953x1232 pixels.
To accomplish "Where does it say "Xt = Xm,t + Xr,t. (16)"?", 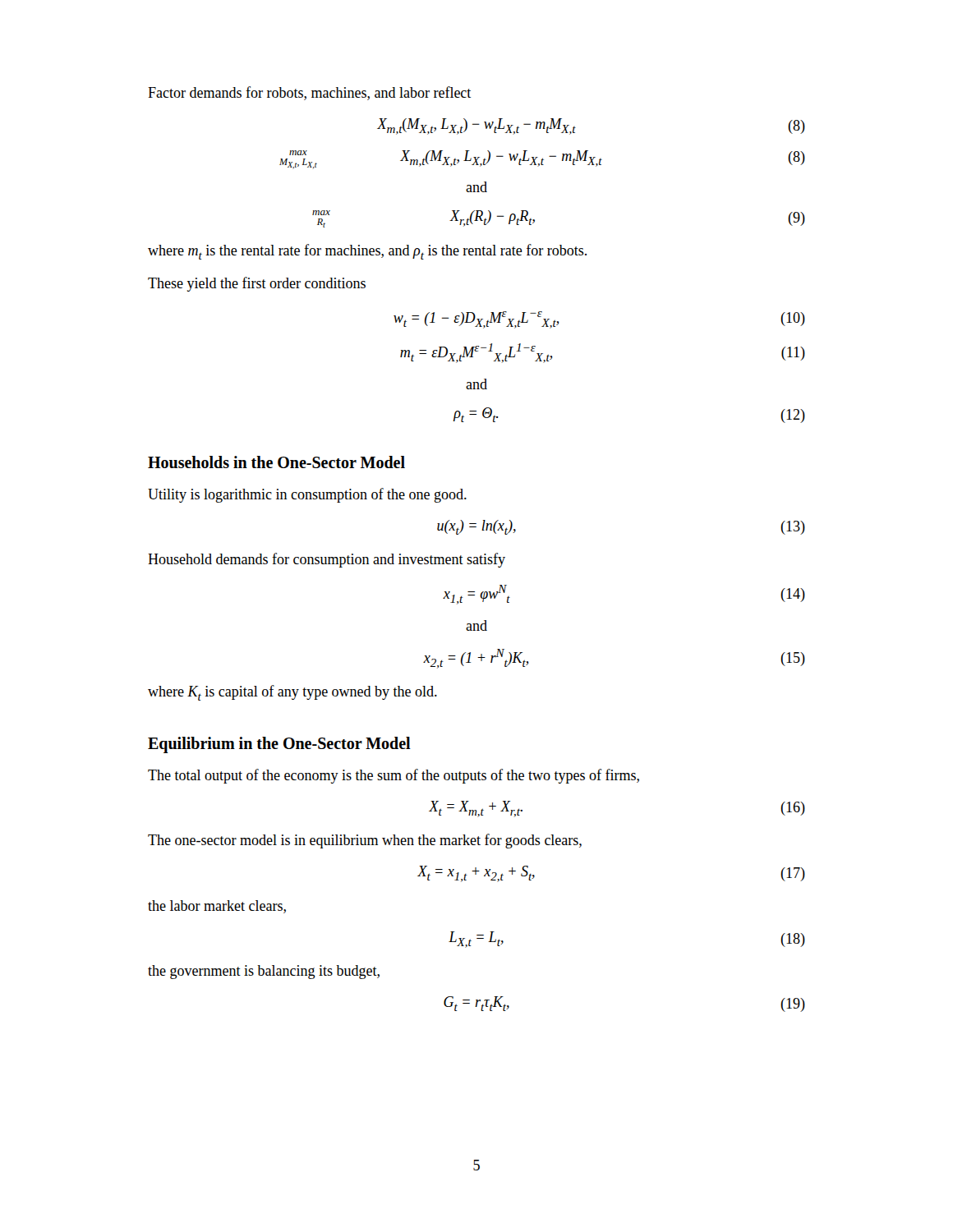I will pos(483,809).
